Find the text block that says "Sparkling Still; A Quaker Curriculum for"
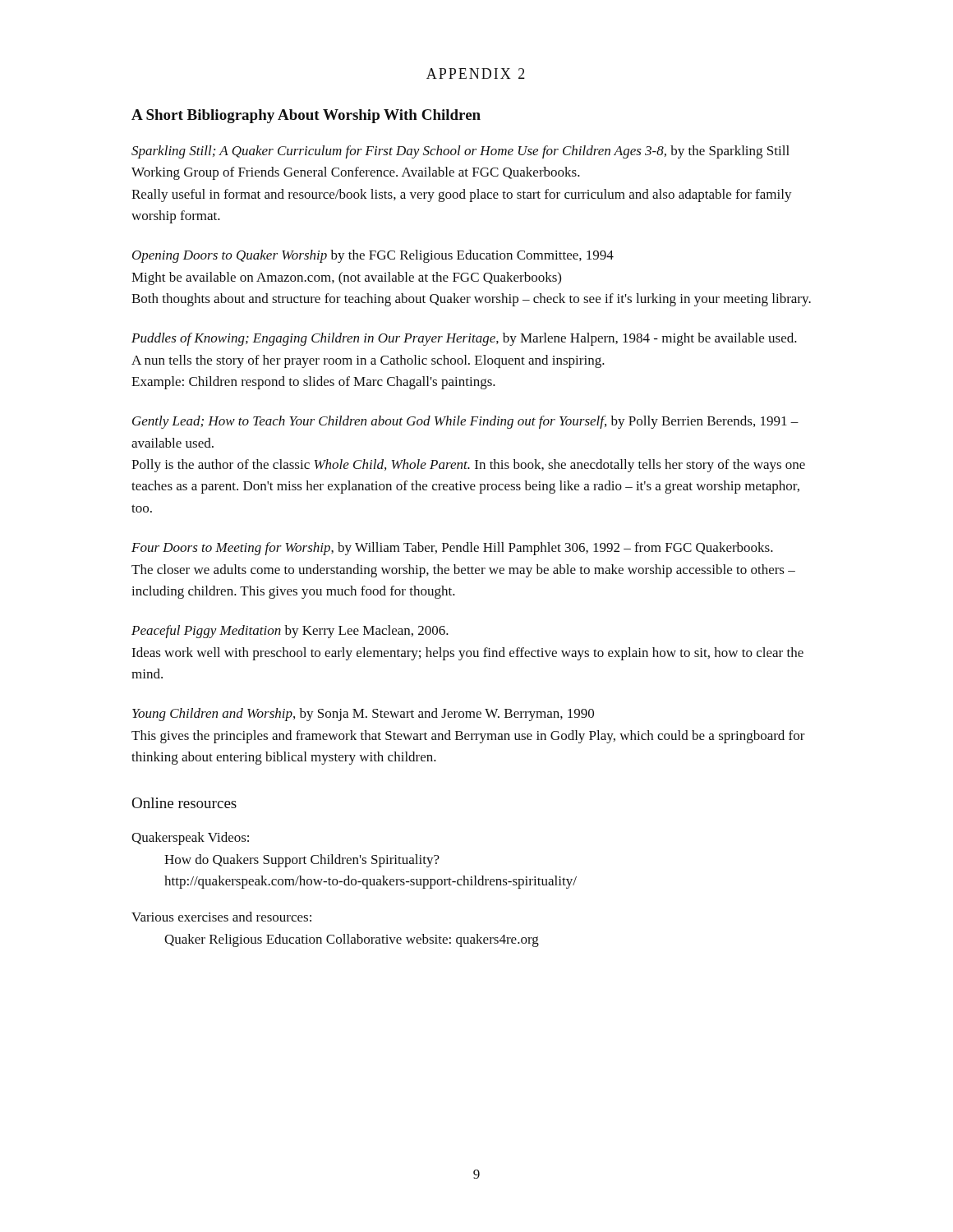This screenshot has height=1232, width=953. coord(476,184)
